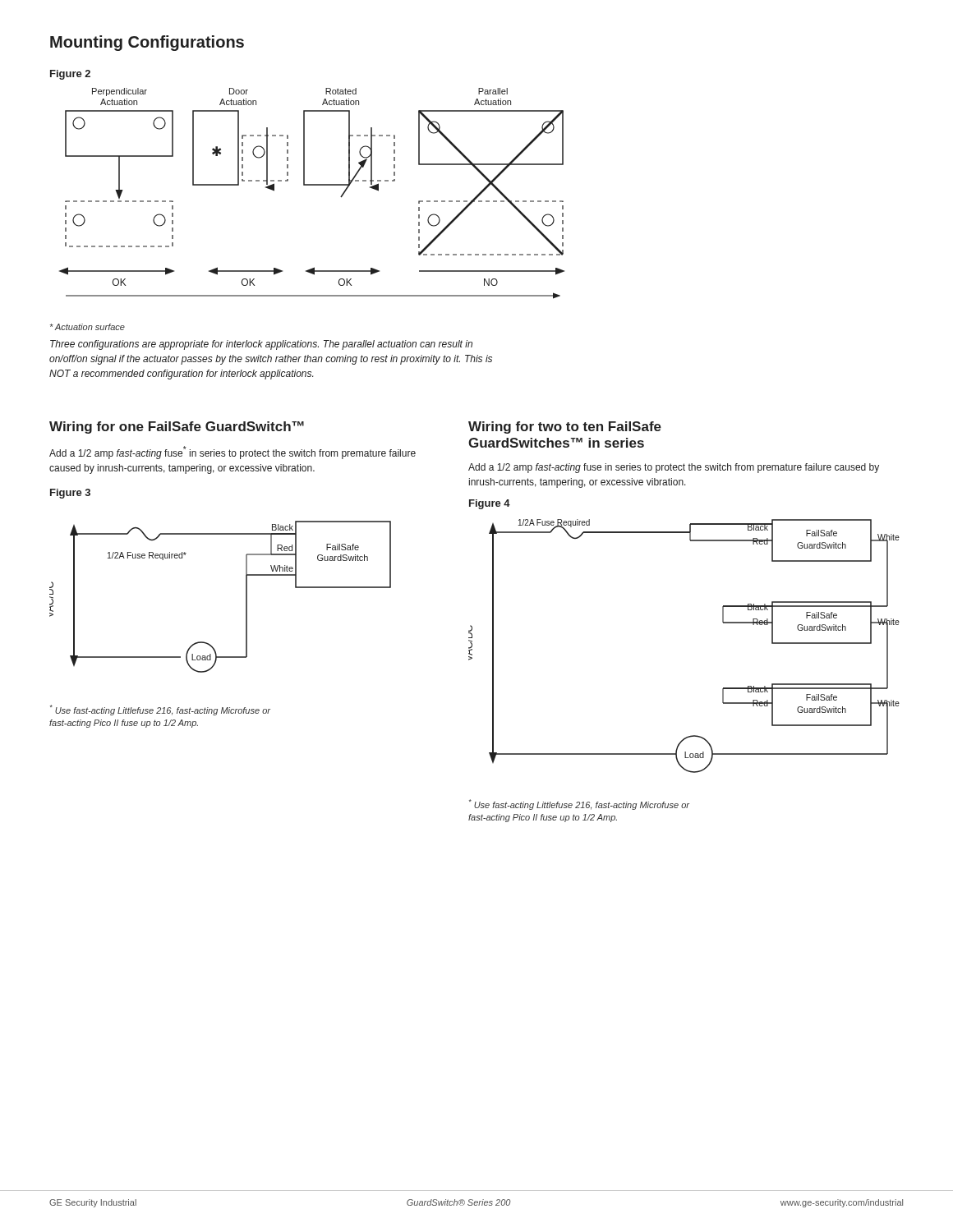Find "Mounting Configurations" on this page
The image size is (953, 1232).
[x=147, y=42]
